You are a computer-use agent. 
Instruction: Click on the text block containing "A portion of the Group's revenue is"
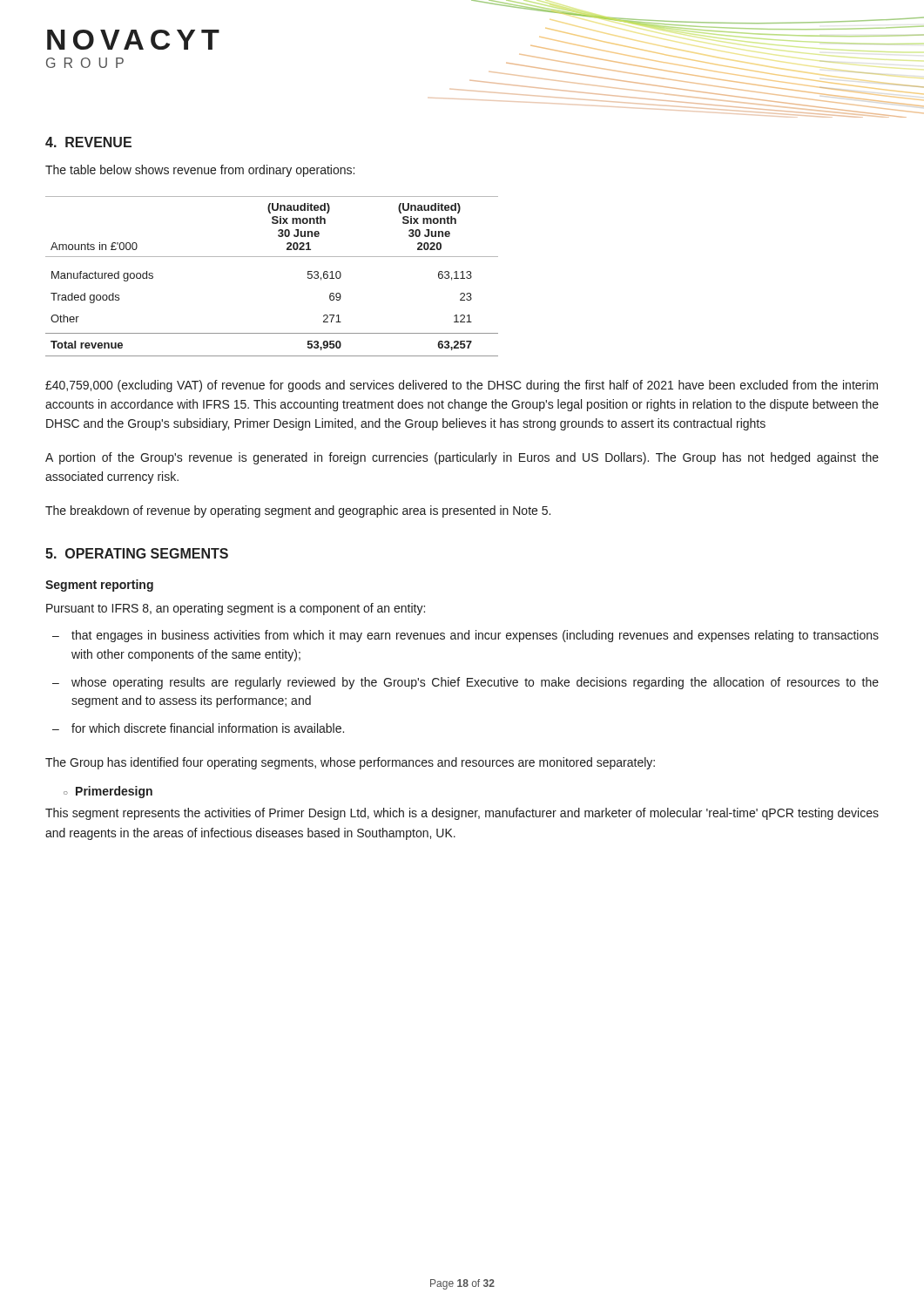pos(462,467)
